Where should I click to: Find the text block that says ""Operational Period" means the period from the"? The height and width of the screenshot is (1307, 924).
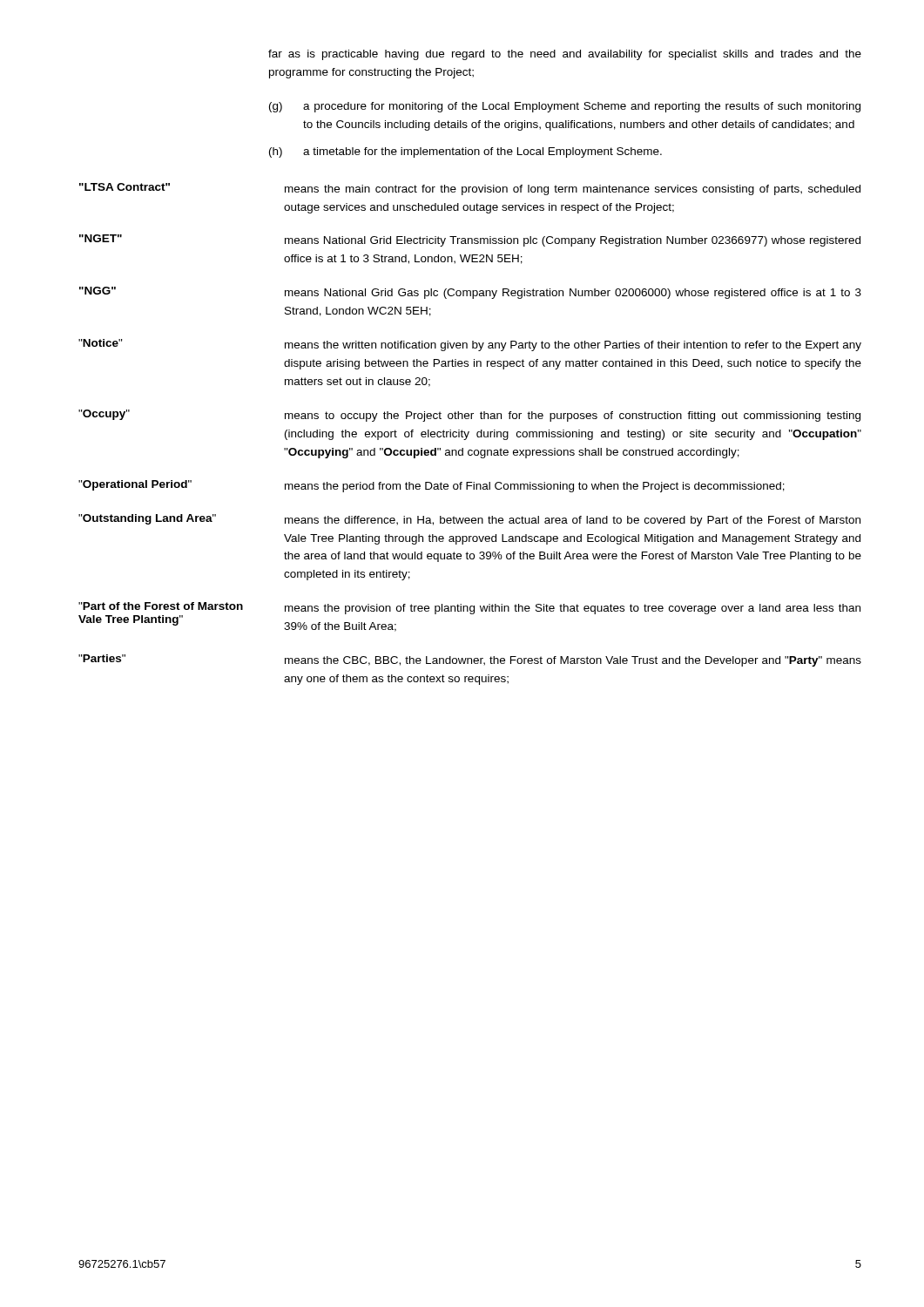470,486
